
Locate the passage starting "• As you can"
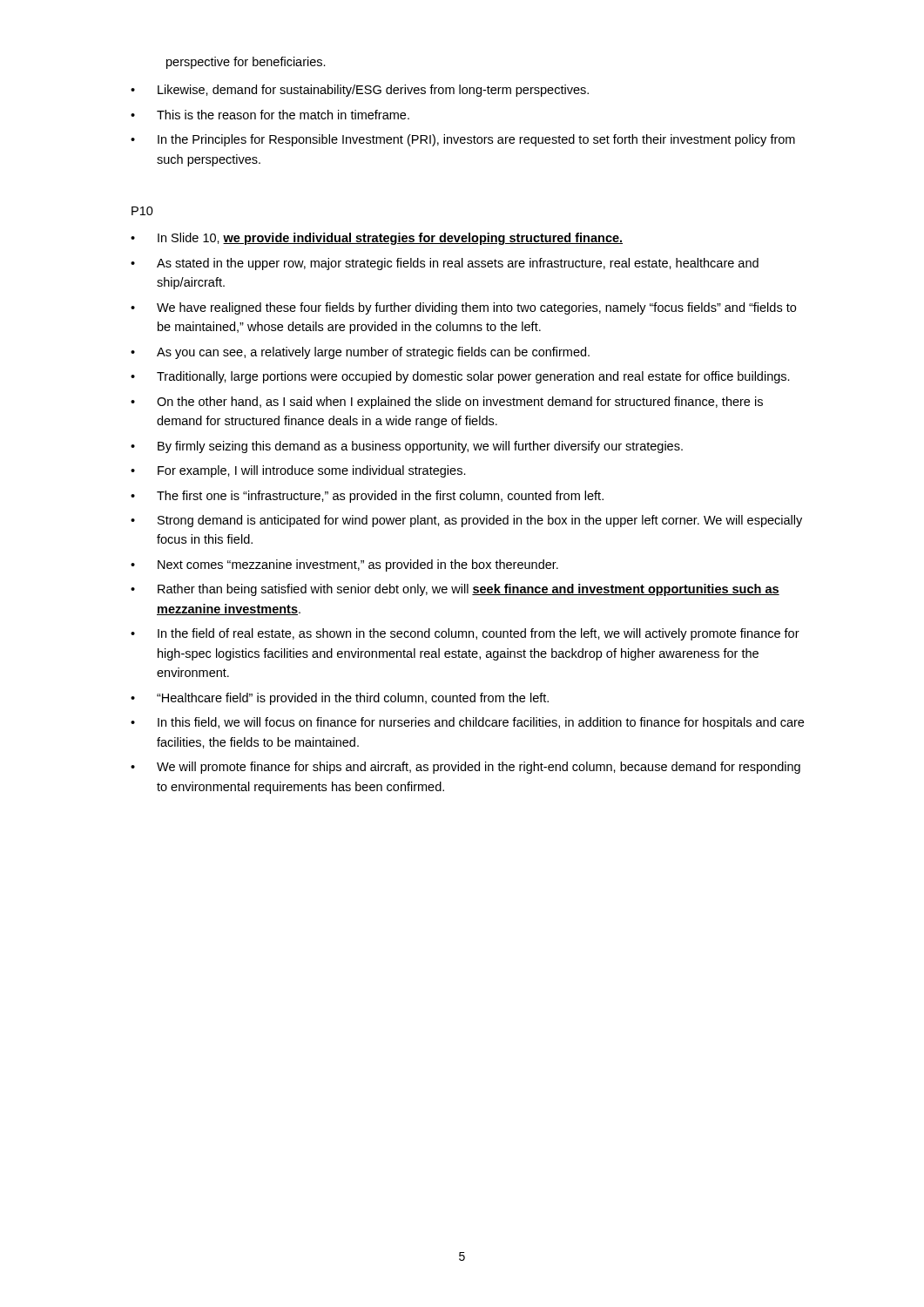(x=470, y=352)
